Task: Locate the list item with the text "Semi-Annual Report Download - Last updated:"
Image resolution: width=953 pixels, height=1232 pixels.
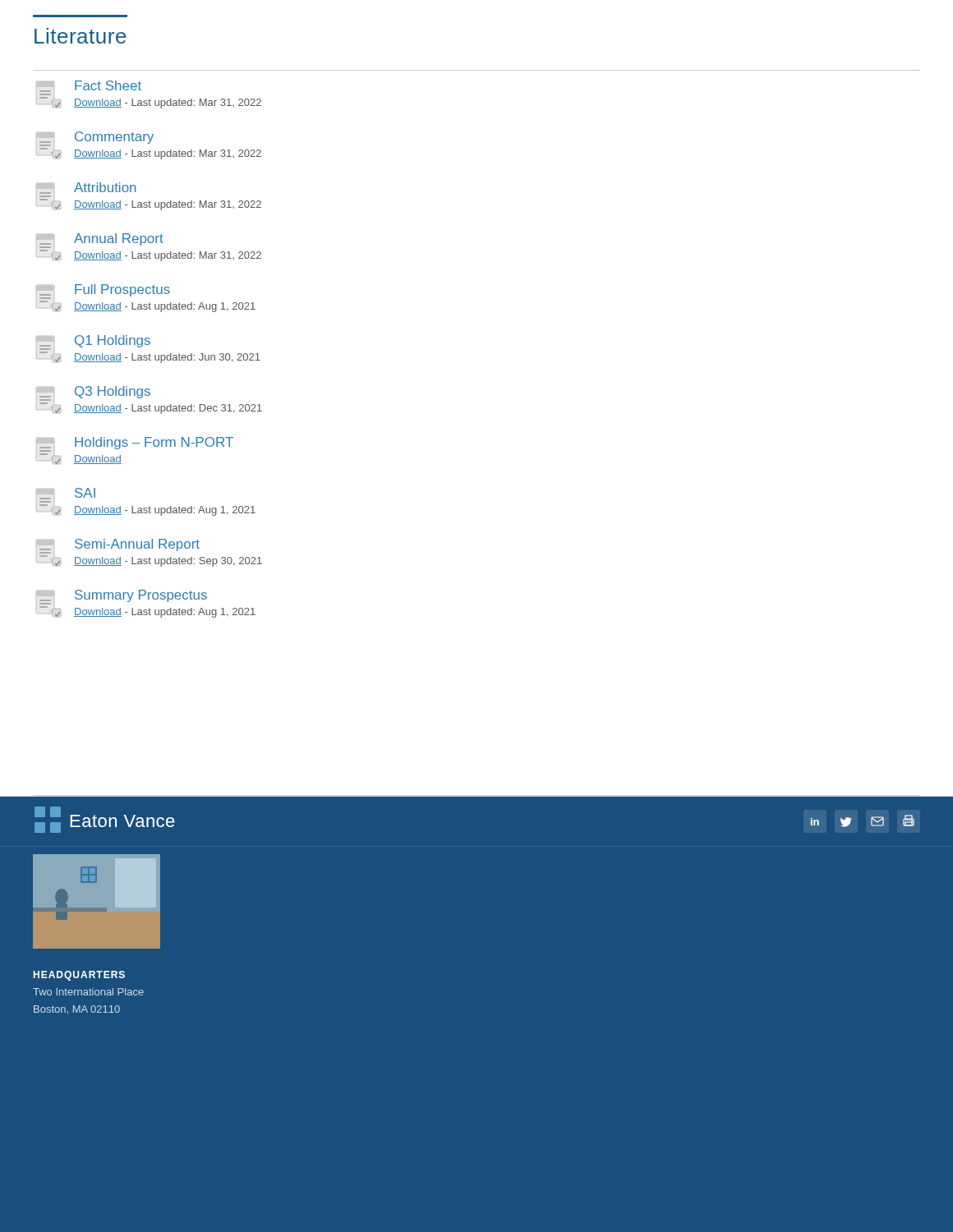Action: pos(148,553)
